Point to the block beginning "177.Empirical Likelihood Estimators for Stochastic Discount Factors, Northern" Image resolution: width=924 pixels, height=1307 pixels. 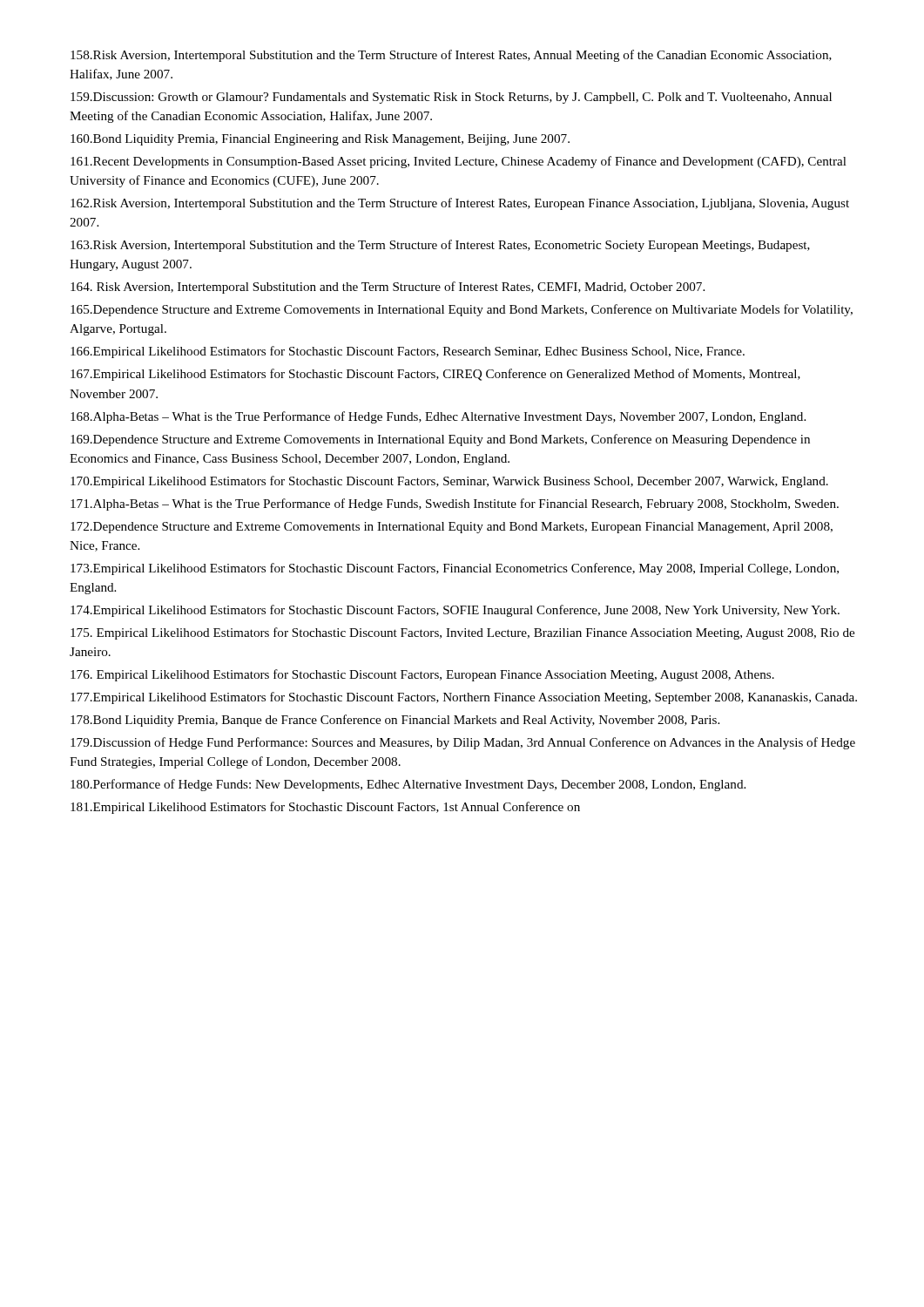464,697
